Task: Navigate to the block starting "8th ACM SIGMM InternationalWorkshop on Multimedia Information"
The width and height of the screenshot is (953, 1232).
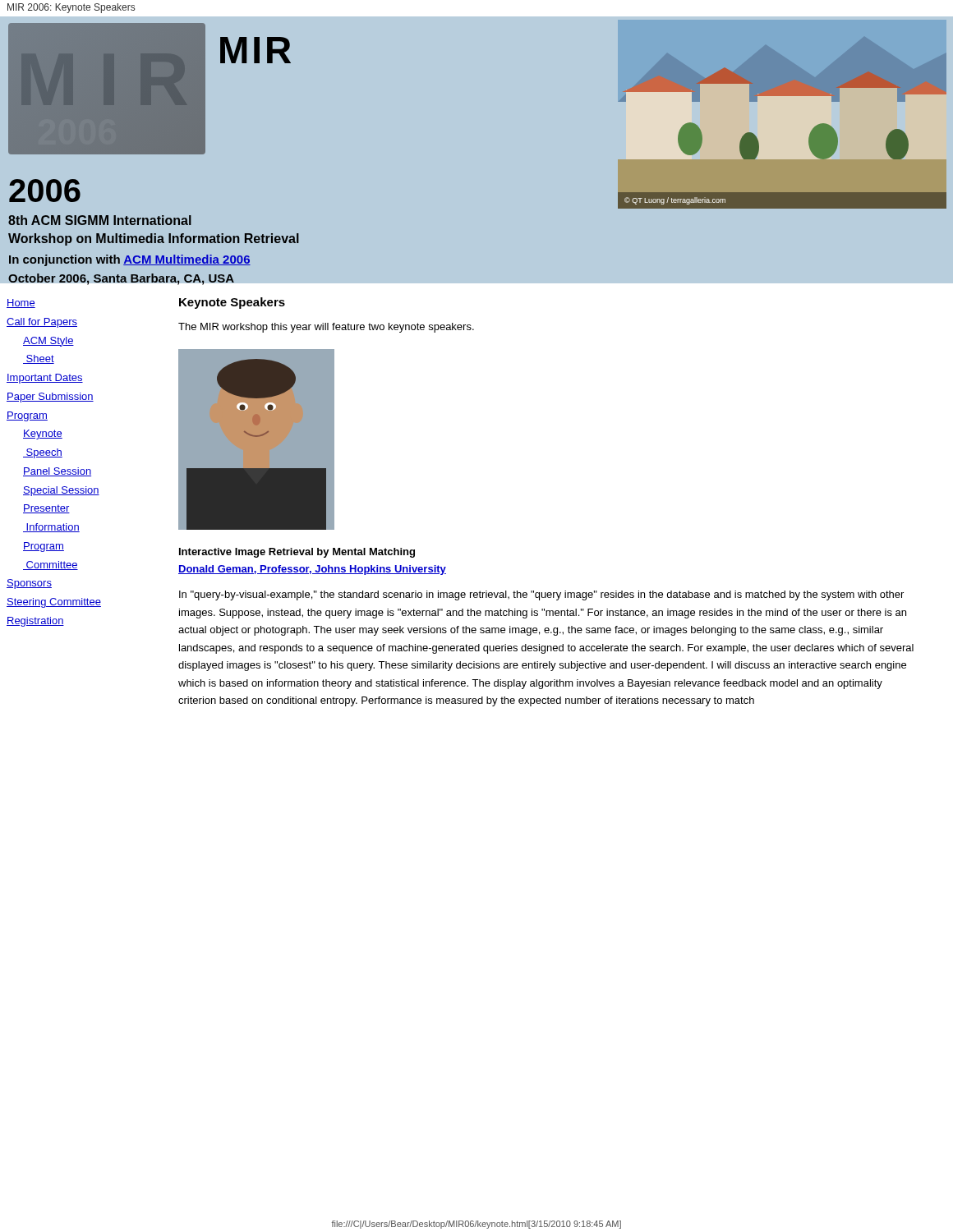Action: (x=154, y=230)
